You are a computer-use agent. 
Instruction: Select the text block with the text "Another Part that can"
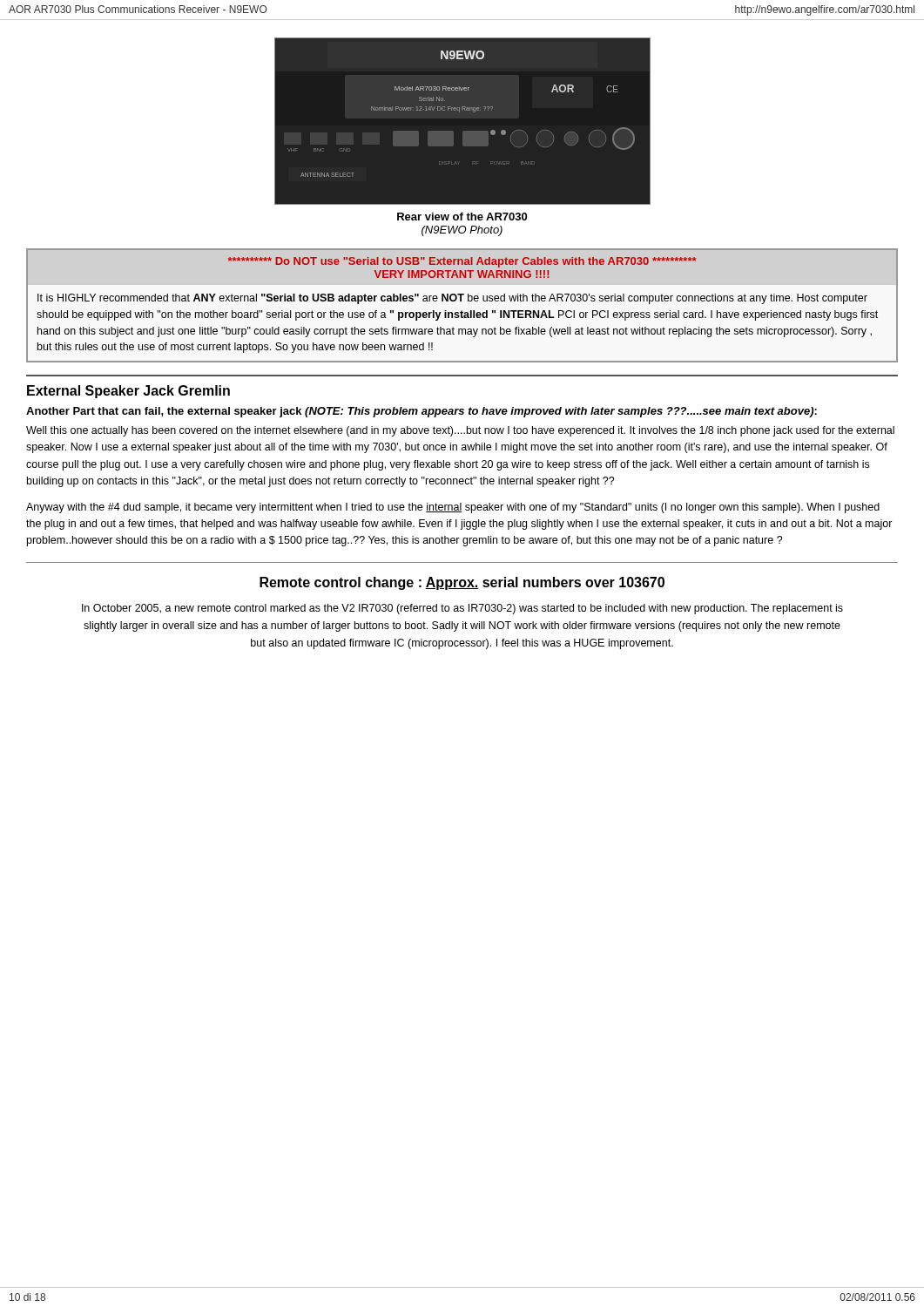(x=422, y=411)
